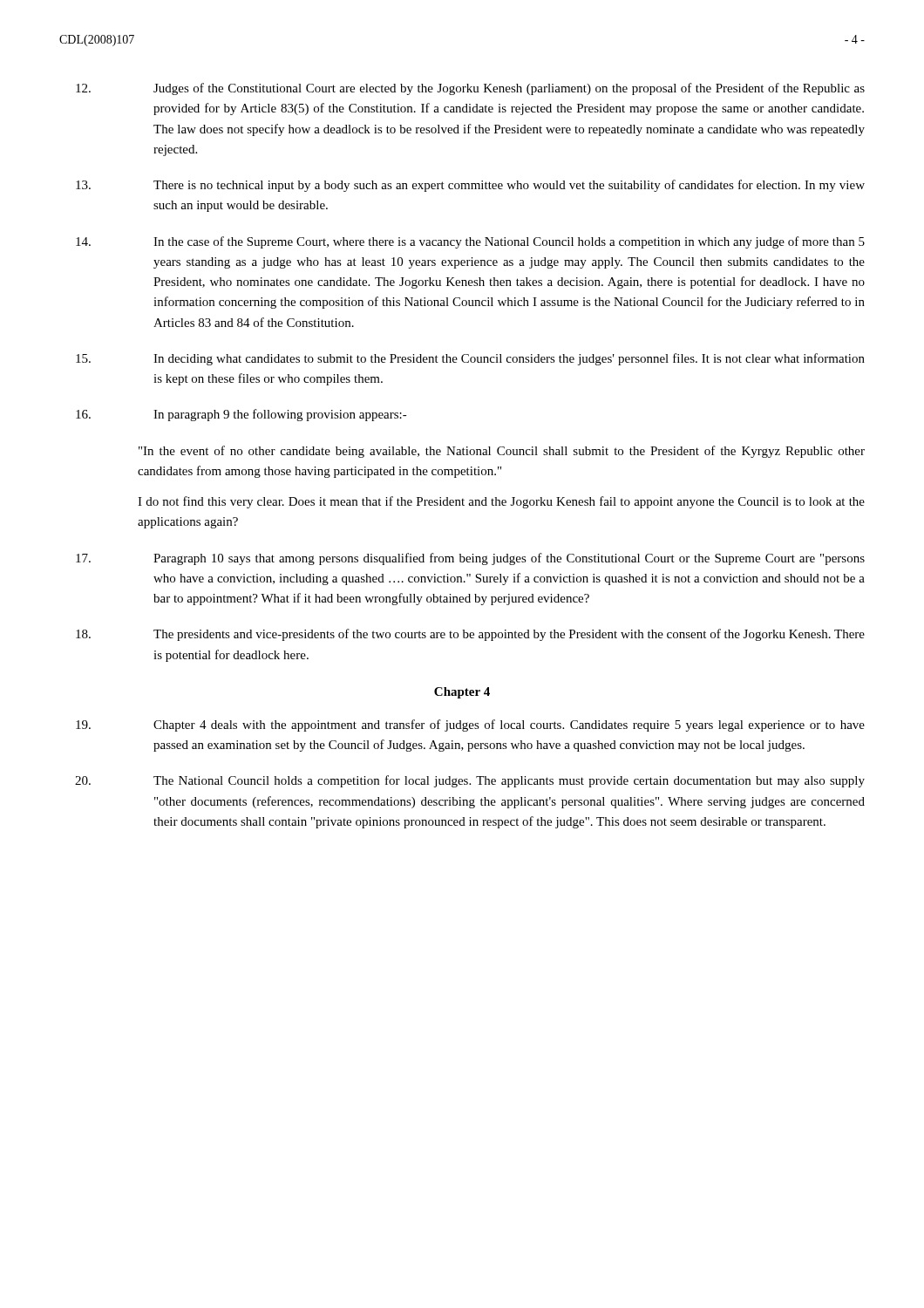Click the passage that begins "12. Judges of"
924x1308 pixels.
[x=462, y=119]
